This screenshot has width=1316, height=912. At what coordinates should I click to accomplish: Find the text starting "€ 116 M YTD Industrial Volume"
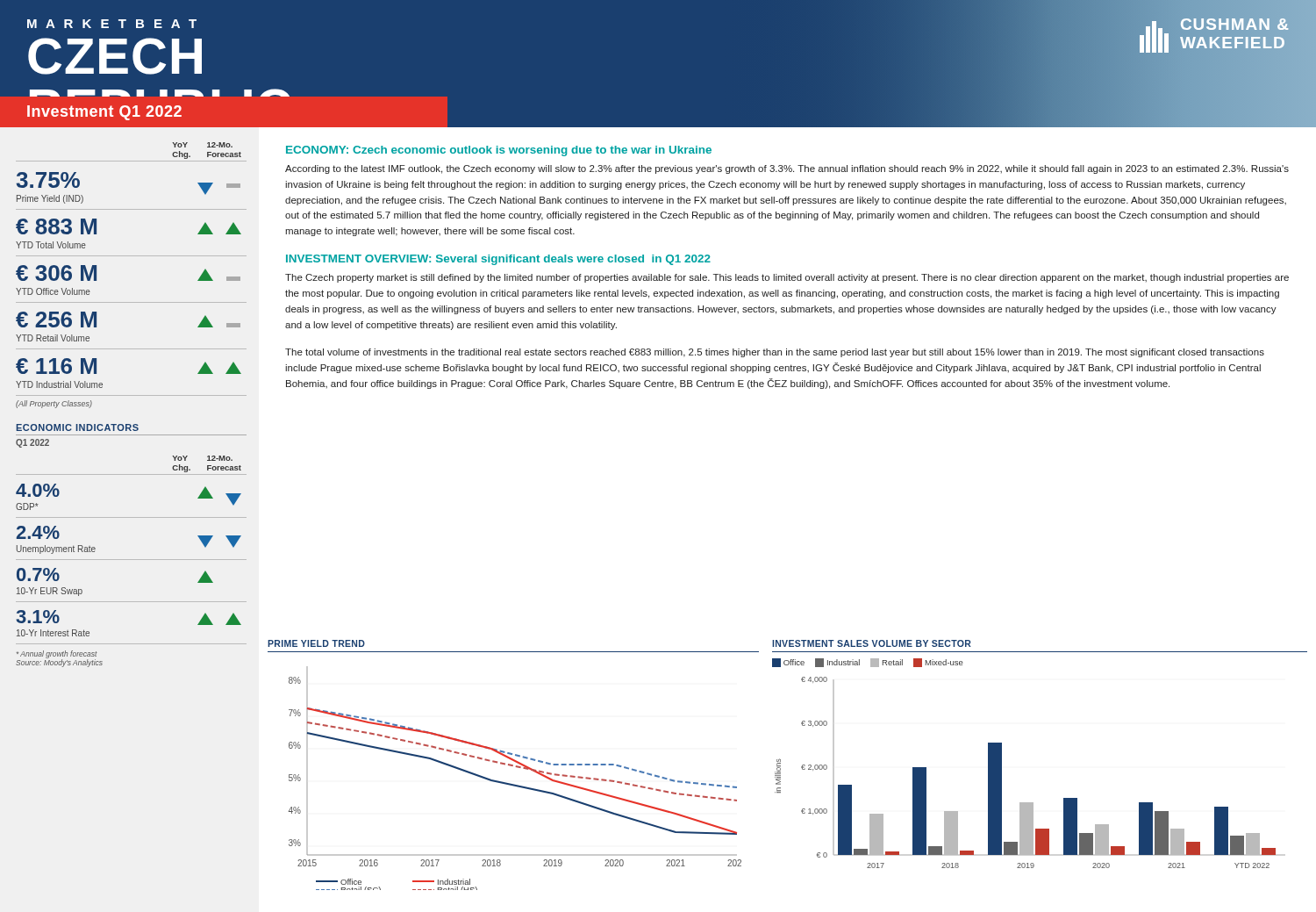(54, 366)
